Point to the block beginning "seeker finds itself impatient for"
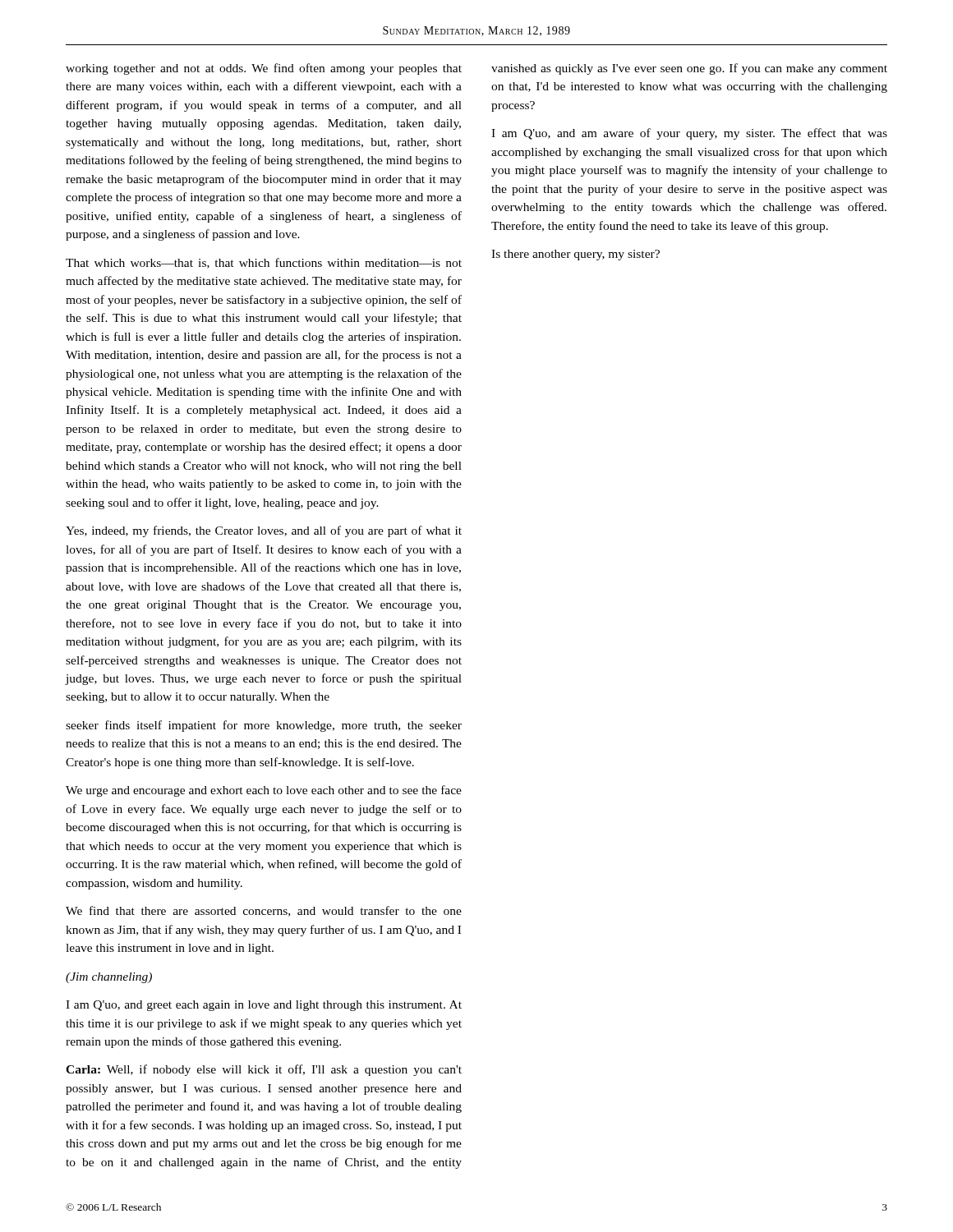The image size is (953, 1232). [264, 743]
